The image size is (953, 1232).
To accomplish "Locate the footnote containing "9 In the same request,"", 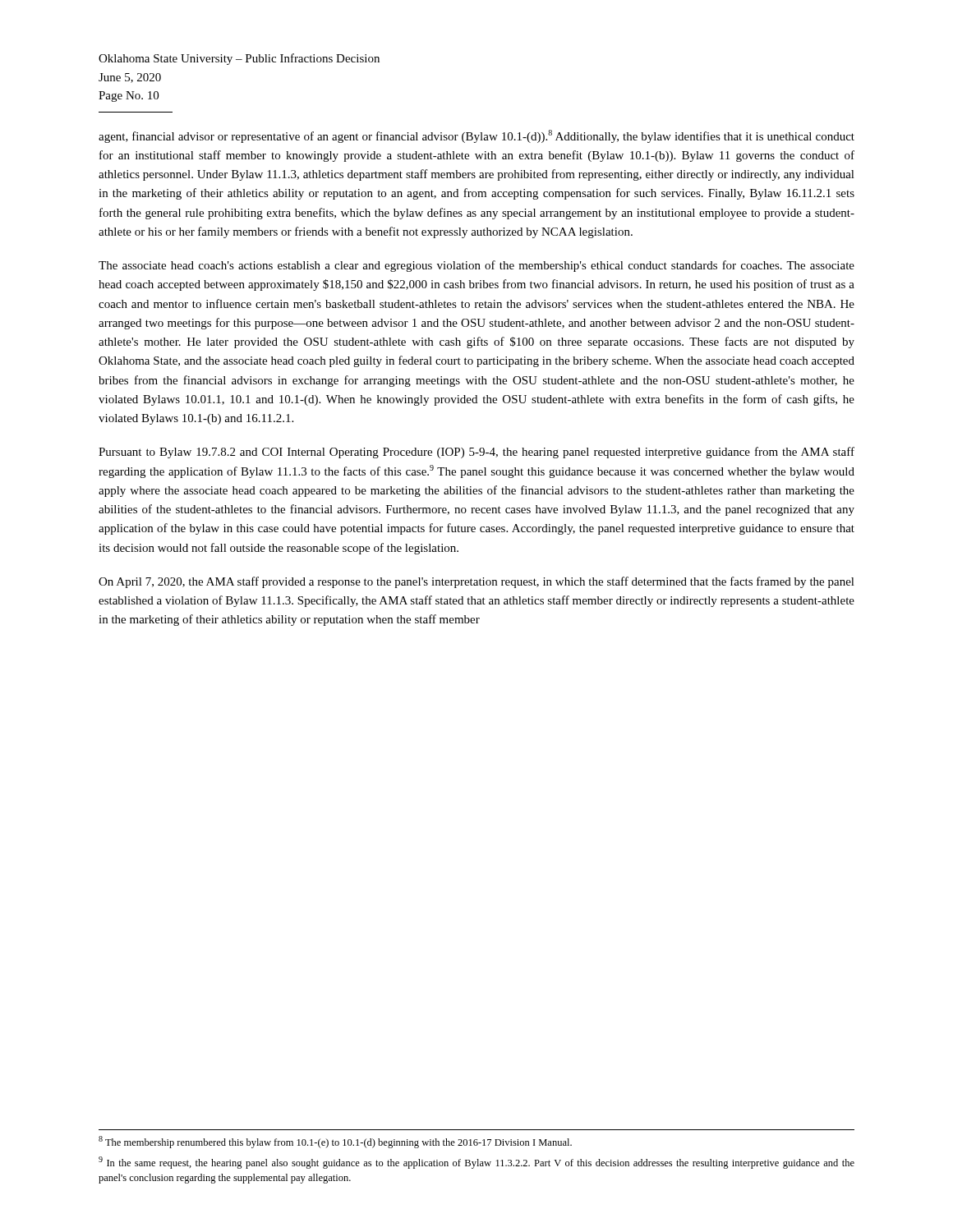I will click(x=476, y=1169).
